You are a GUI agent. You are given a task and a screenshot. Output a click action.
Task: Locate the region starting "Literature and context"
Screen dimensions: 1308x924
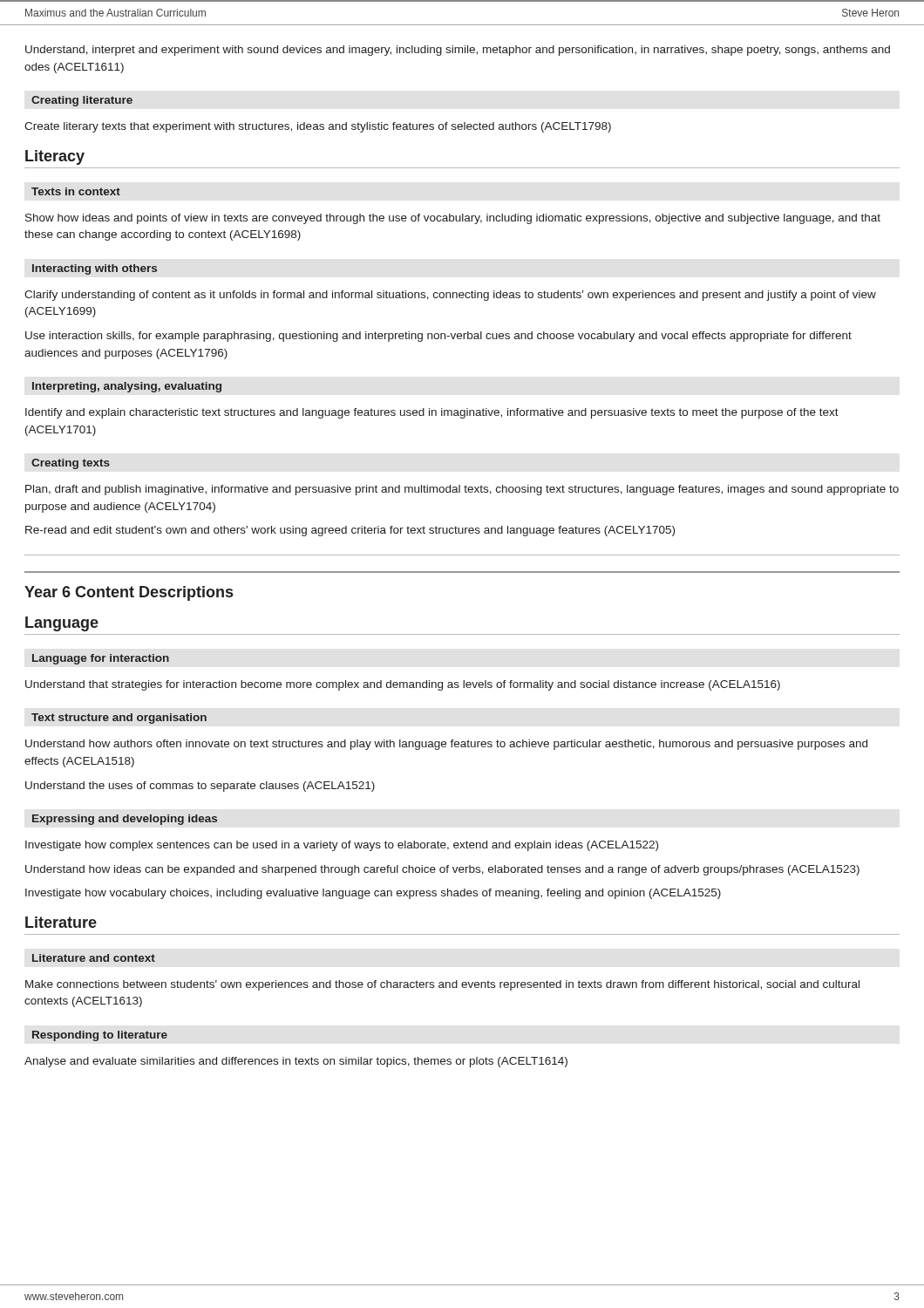point(93,958)
